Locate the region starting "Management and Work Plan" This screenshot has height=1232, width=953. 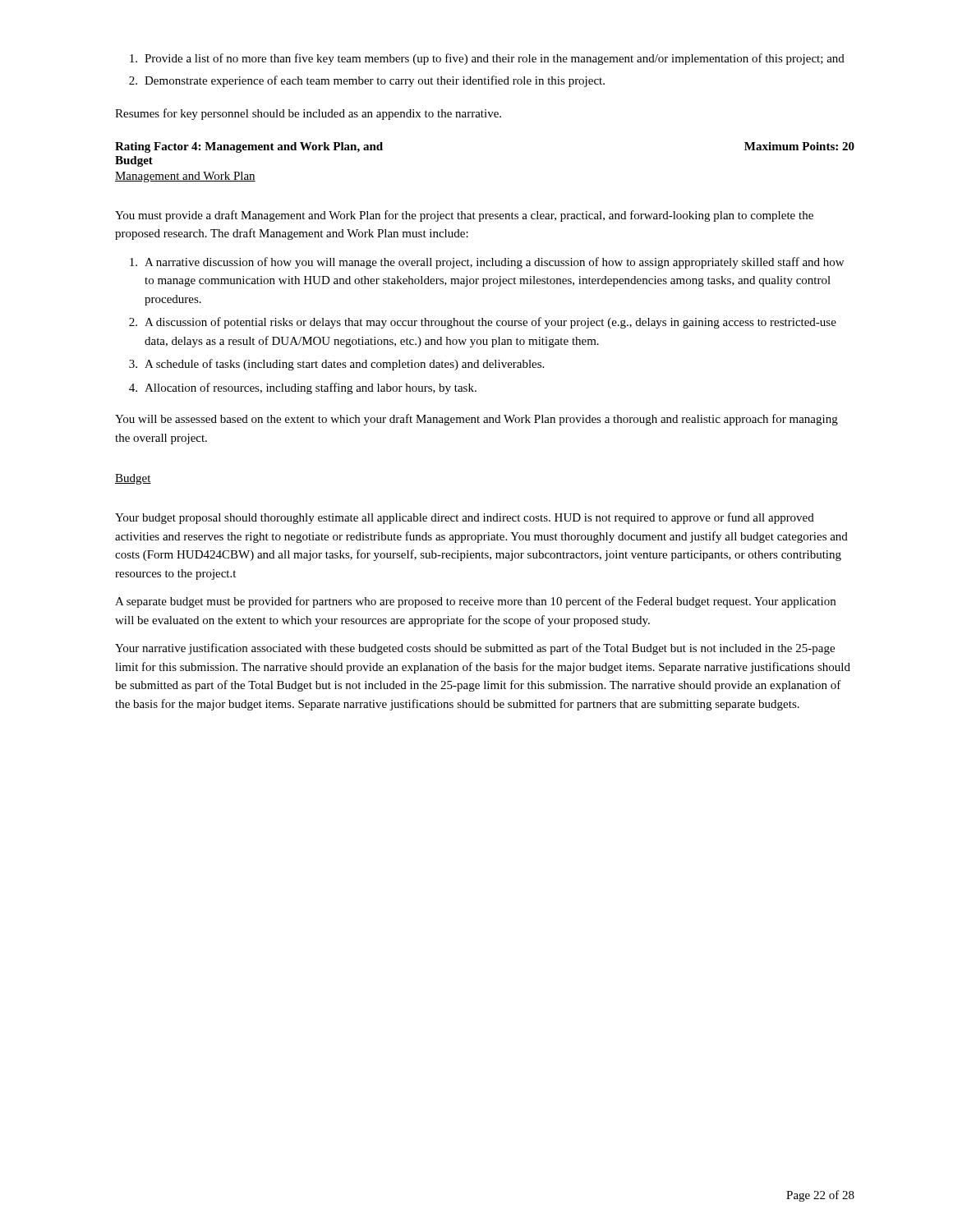coord(185,176)
